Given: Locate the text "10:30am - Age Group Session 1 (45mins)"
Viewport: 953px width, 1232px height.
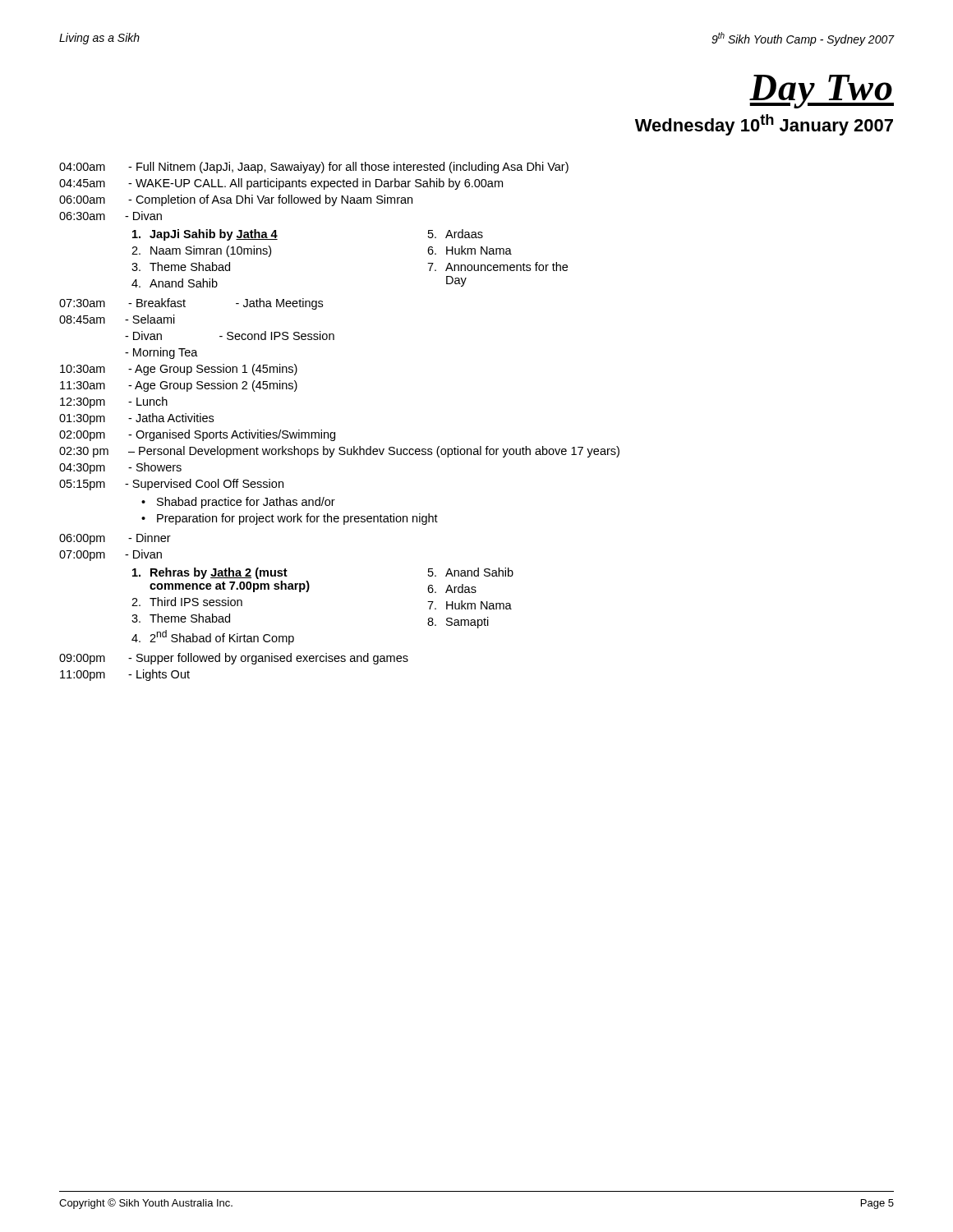Looking at the screenshot, I should tap(179, 370).
